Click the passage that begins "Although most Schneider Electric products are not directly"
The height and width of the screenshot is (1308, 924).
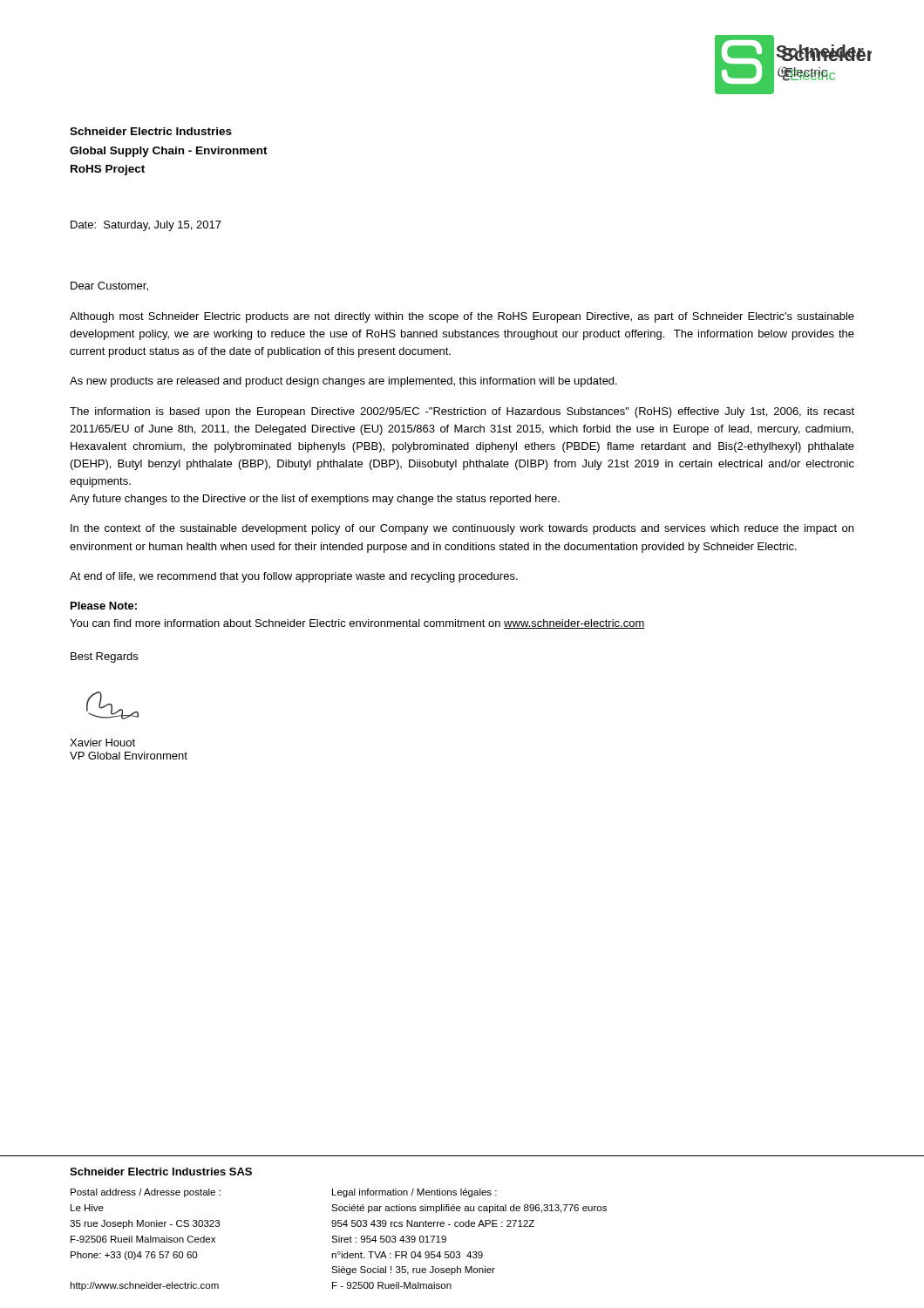(x=462, y=334)
